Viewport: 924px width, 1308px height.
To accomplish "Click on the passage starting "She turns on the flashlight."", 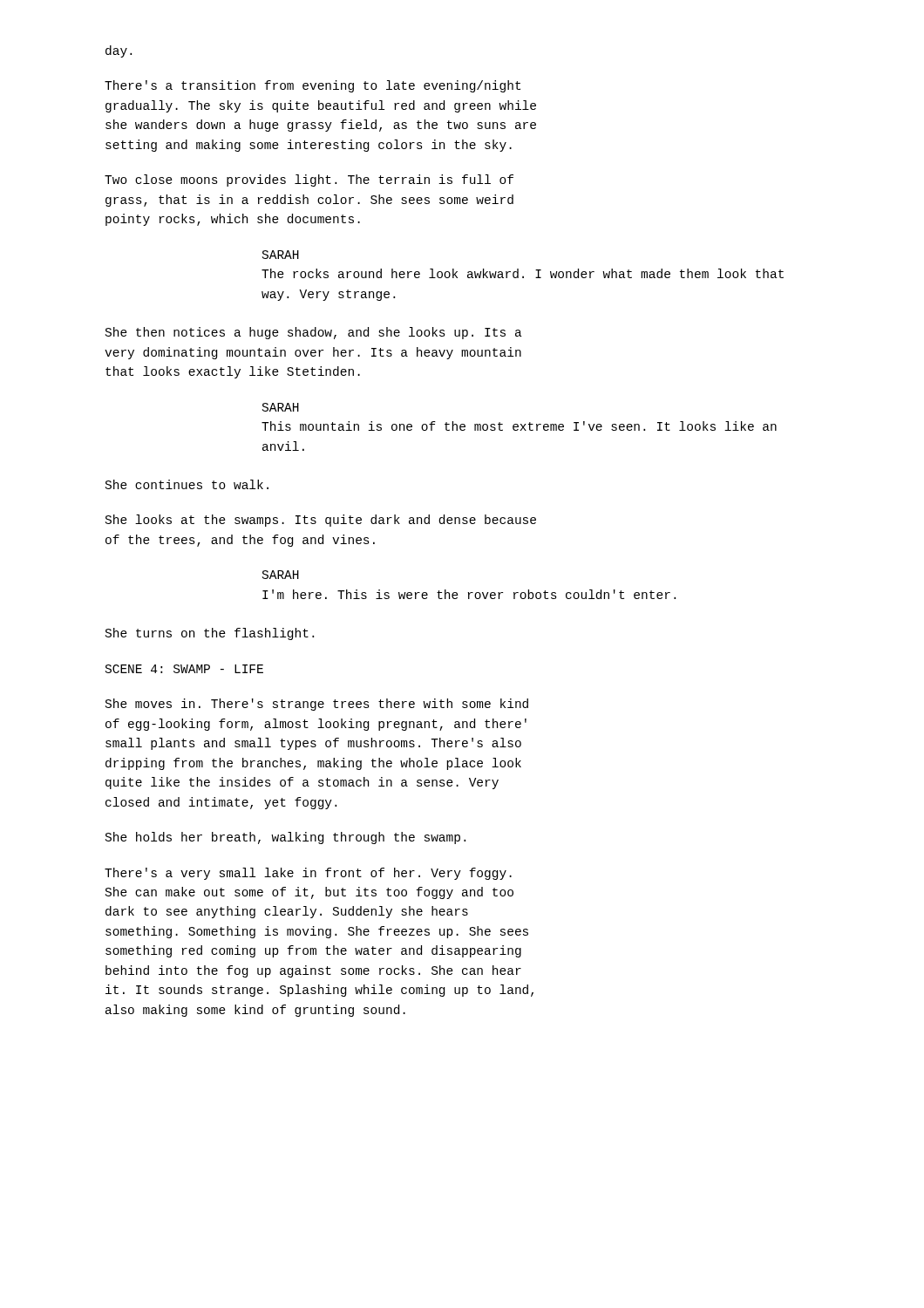I will [211, 634].
